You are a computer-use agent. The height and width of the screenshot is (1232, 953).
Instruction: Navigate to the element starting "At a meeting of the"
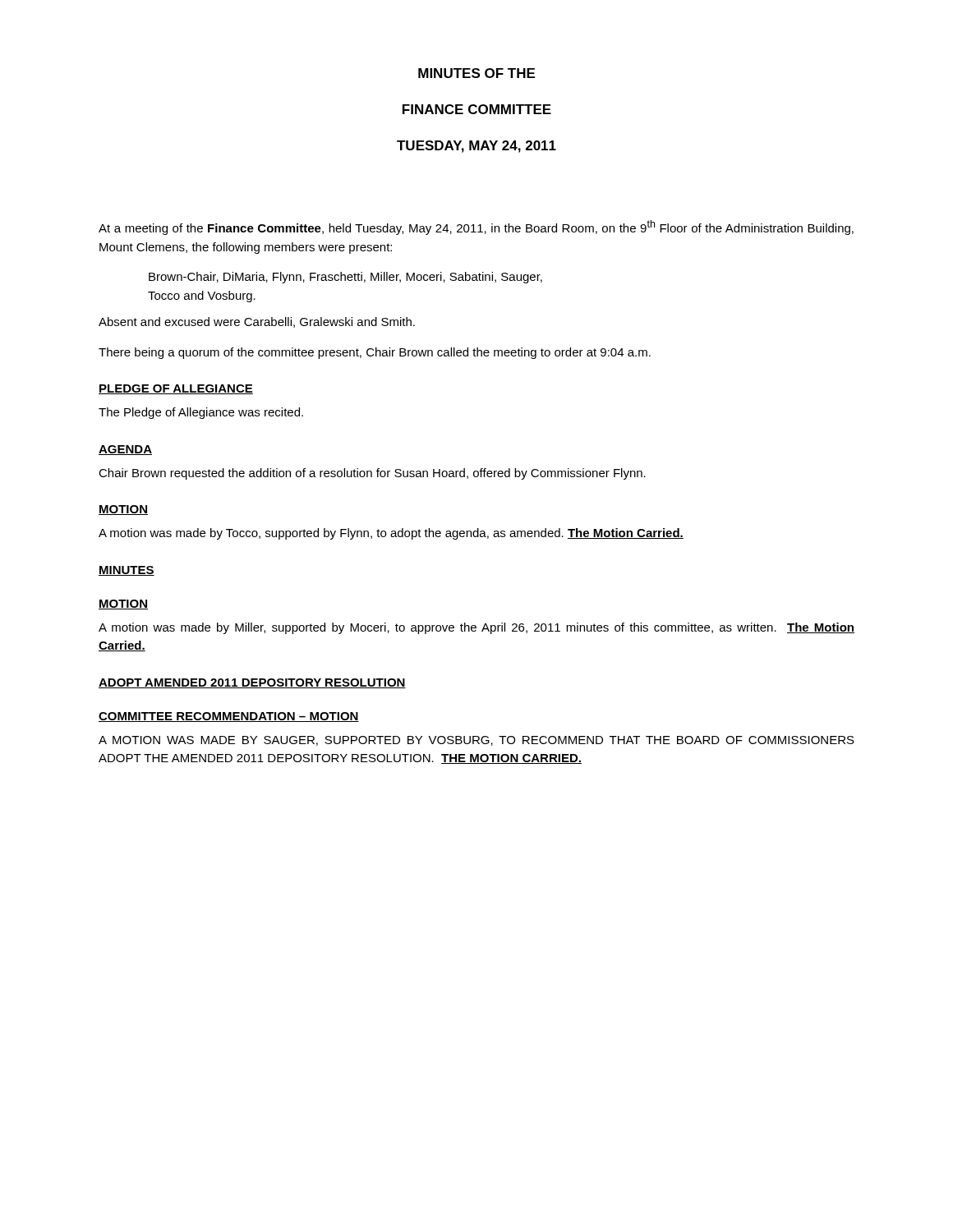(476, 236)
